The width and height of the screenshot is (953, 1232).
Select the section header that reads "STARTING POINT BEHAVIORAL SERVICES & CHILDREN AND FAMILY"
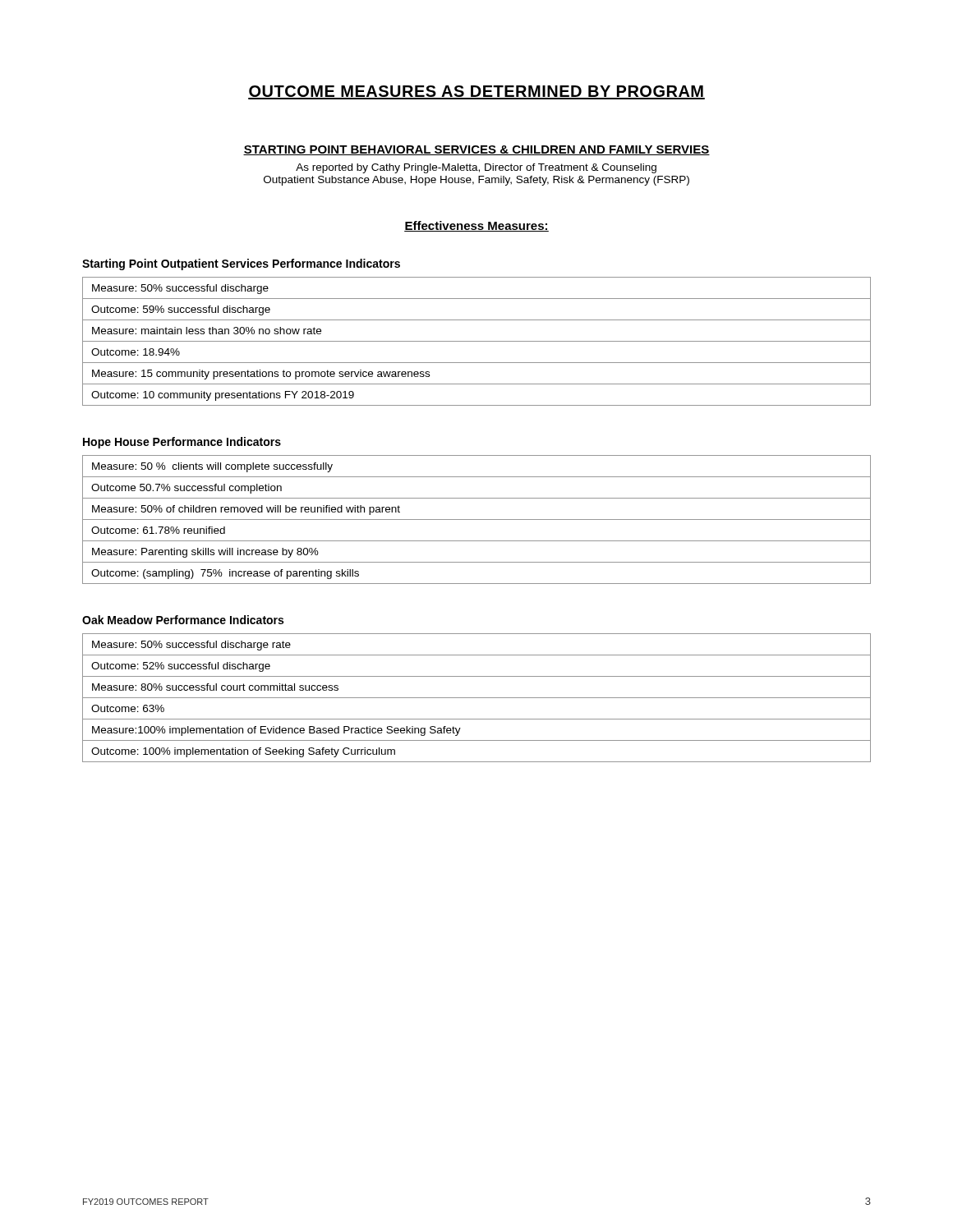(476, 149)
